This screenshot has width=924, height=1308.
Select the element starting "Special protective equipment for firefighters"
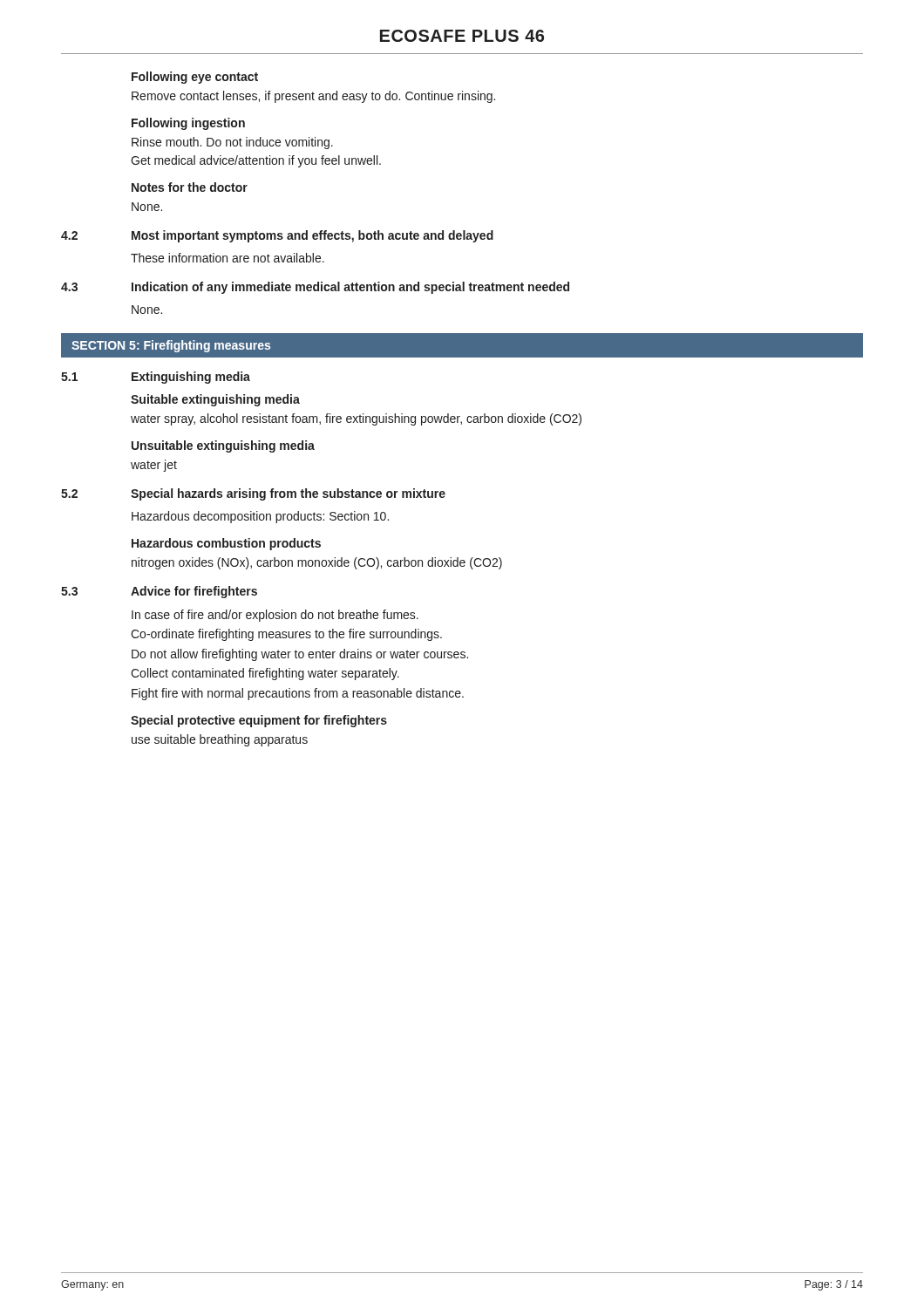259,720
